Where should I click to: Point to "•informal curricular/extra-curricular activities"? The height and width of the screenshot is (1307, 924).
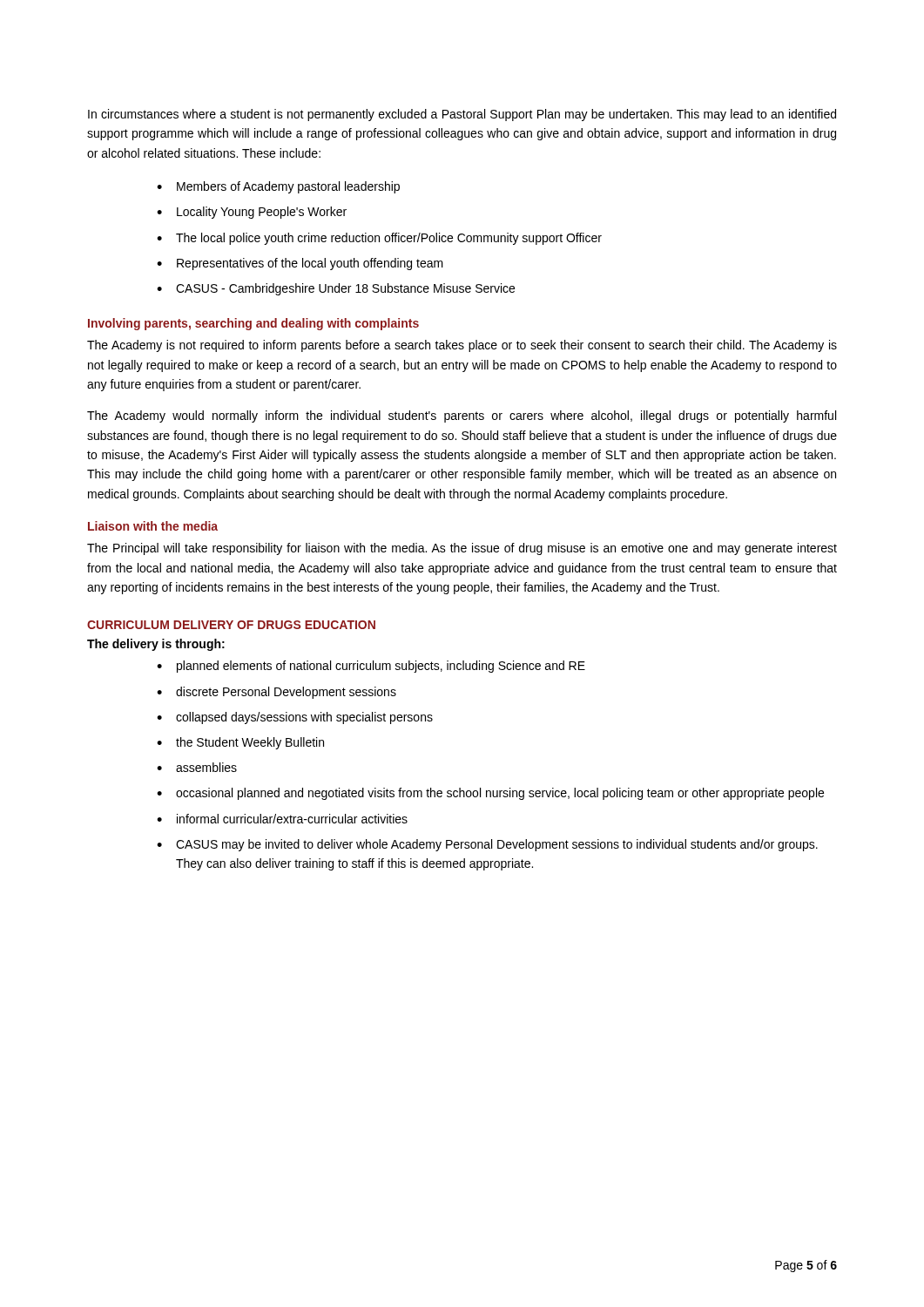[x=282, y=820]
